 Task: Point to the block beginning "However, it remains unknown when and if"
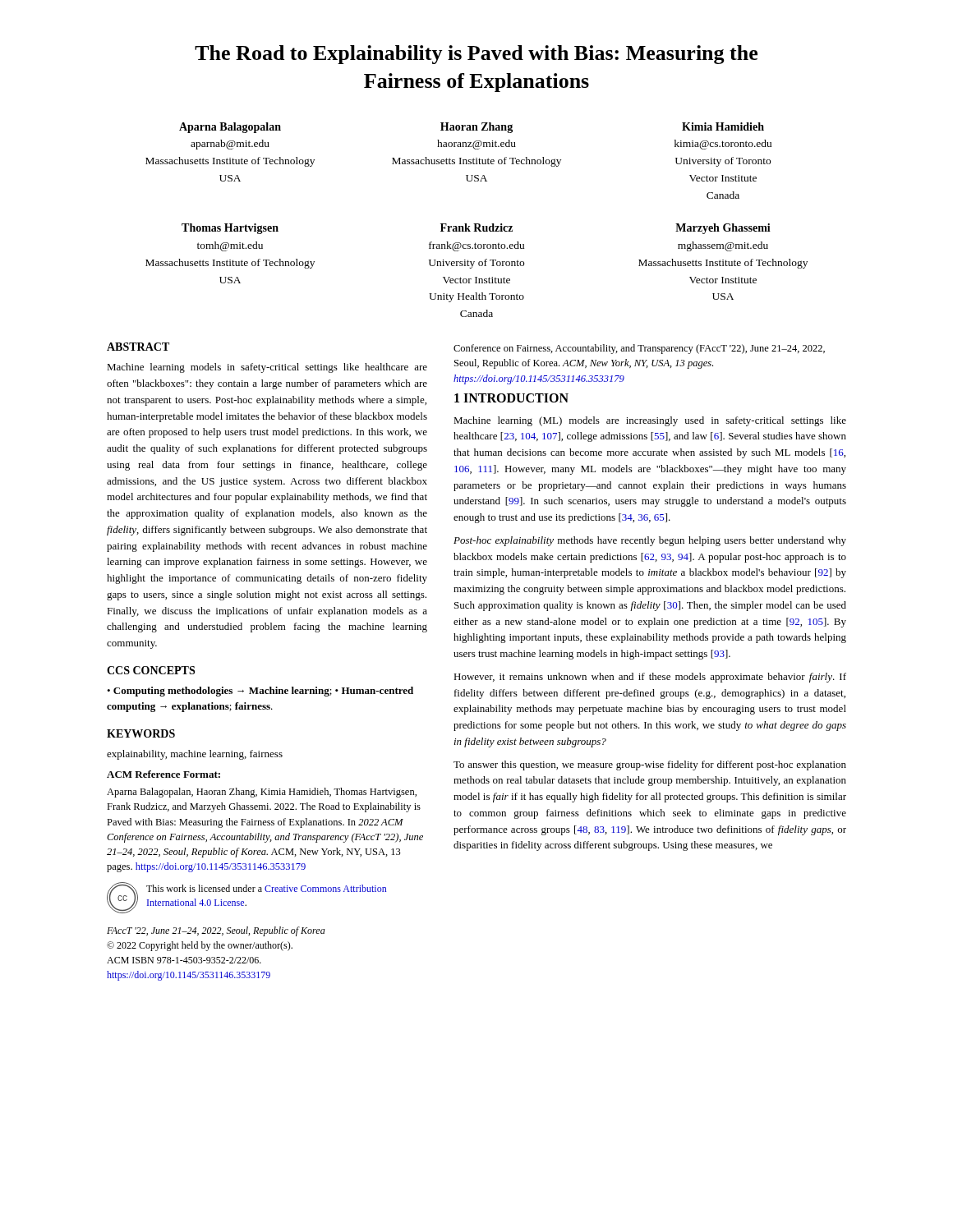650,709
